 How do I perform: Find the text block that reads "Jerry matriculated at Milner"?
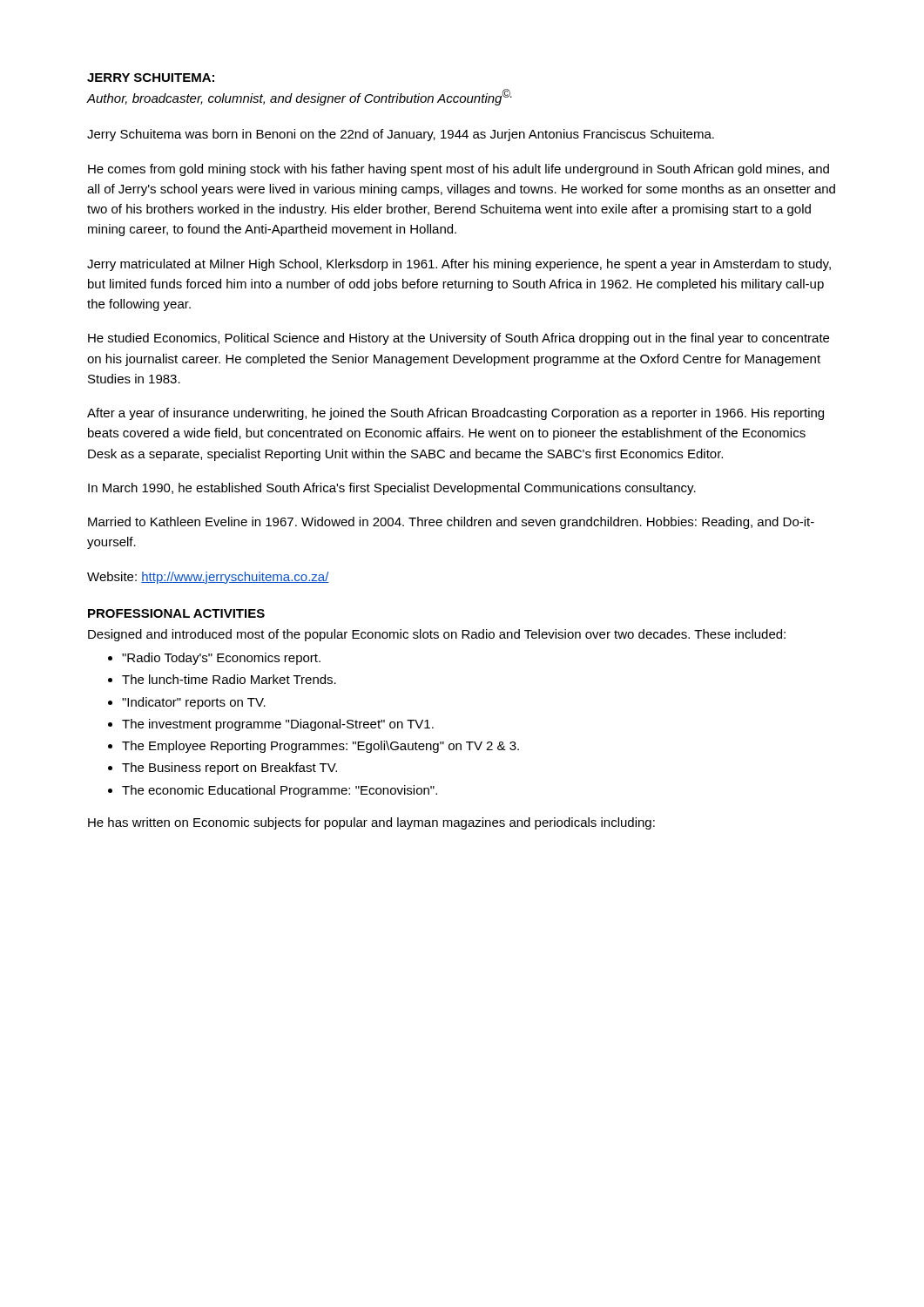coord(459,283)
